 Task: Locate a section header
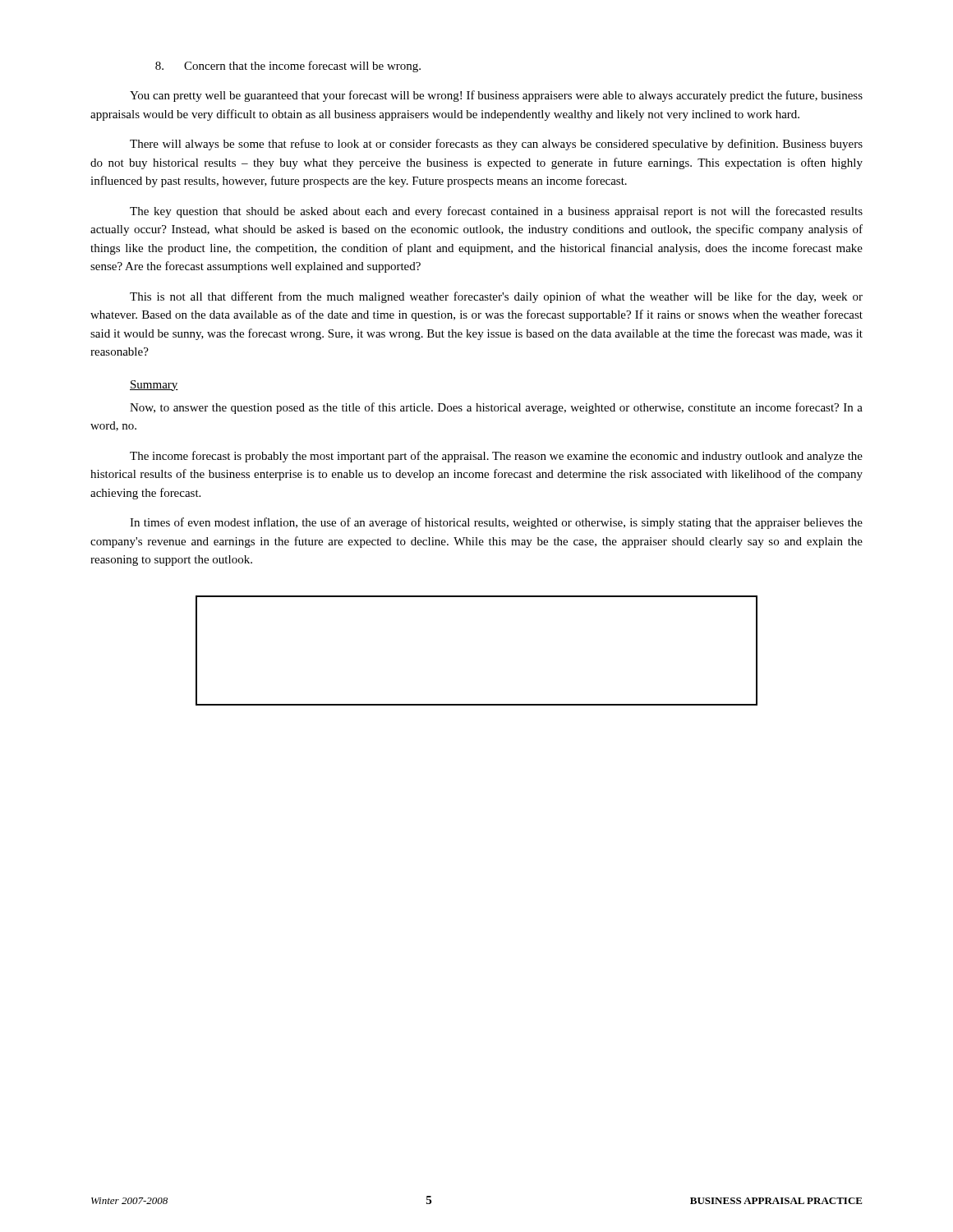154,384
